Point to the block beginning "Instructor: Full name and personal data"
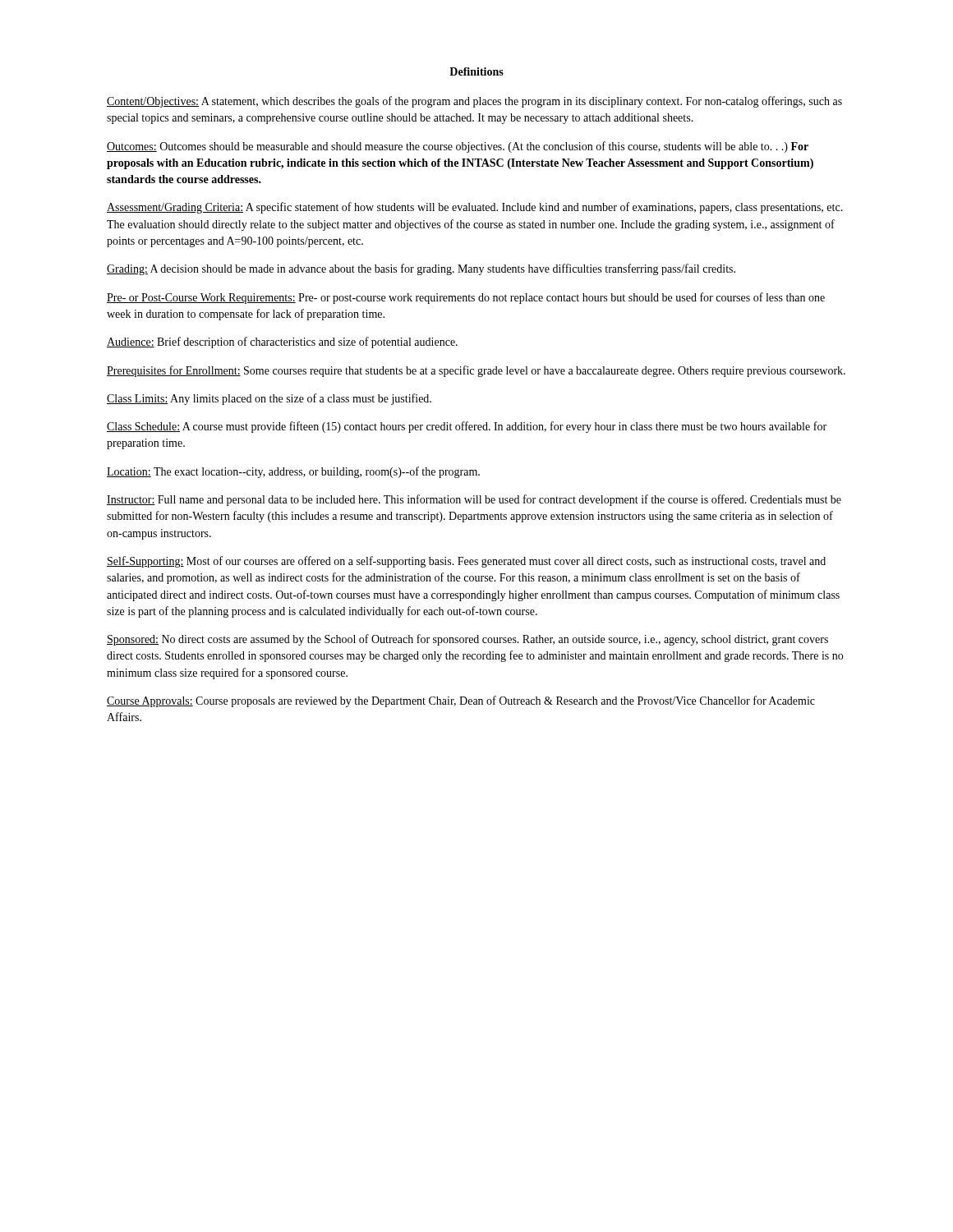The height and width of the screenshot is (1232, 953). click(x=474, y=517)
